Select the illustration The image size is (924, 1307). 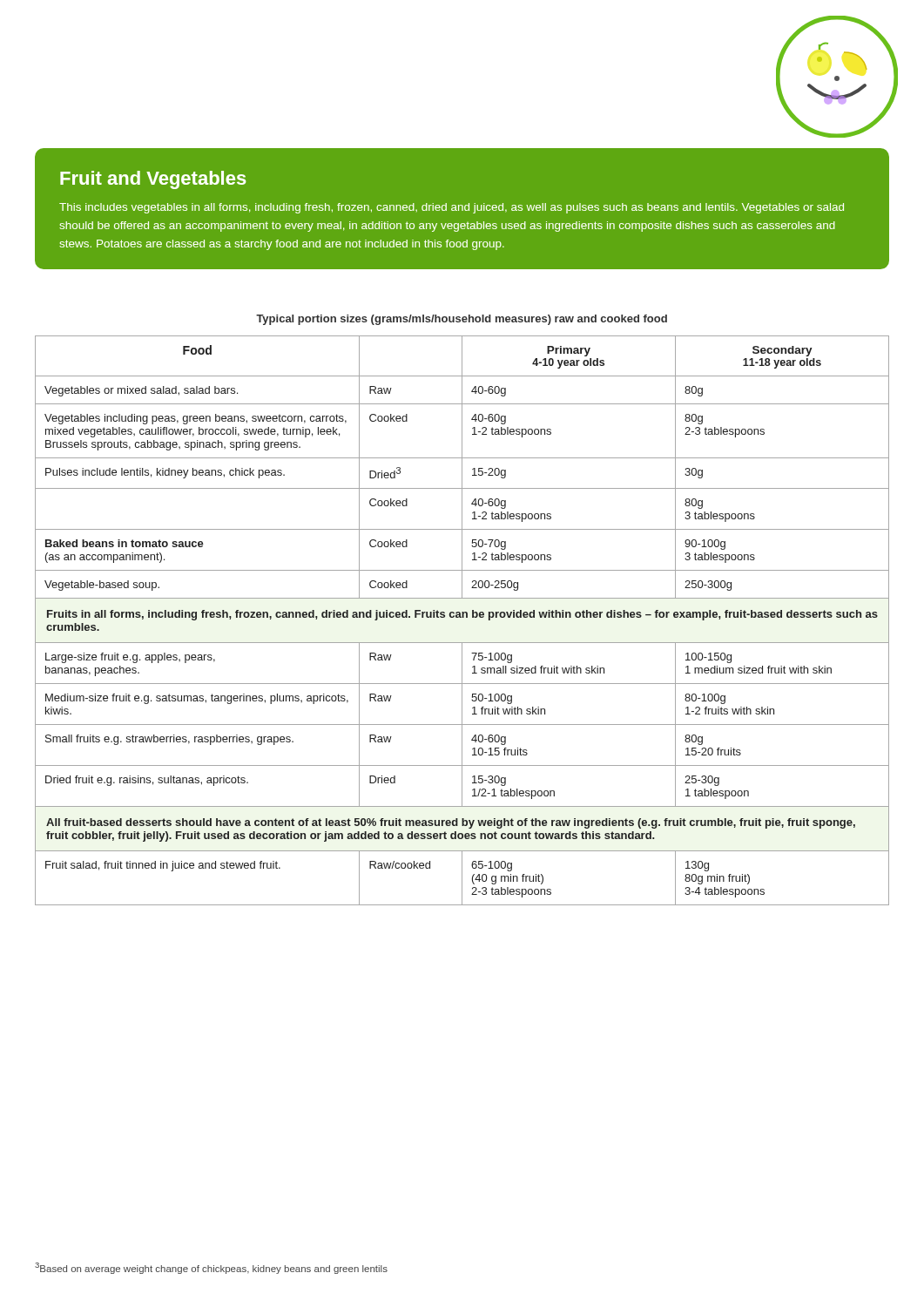pos(837,77)
